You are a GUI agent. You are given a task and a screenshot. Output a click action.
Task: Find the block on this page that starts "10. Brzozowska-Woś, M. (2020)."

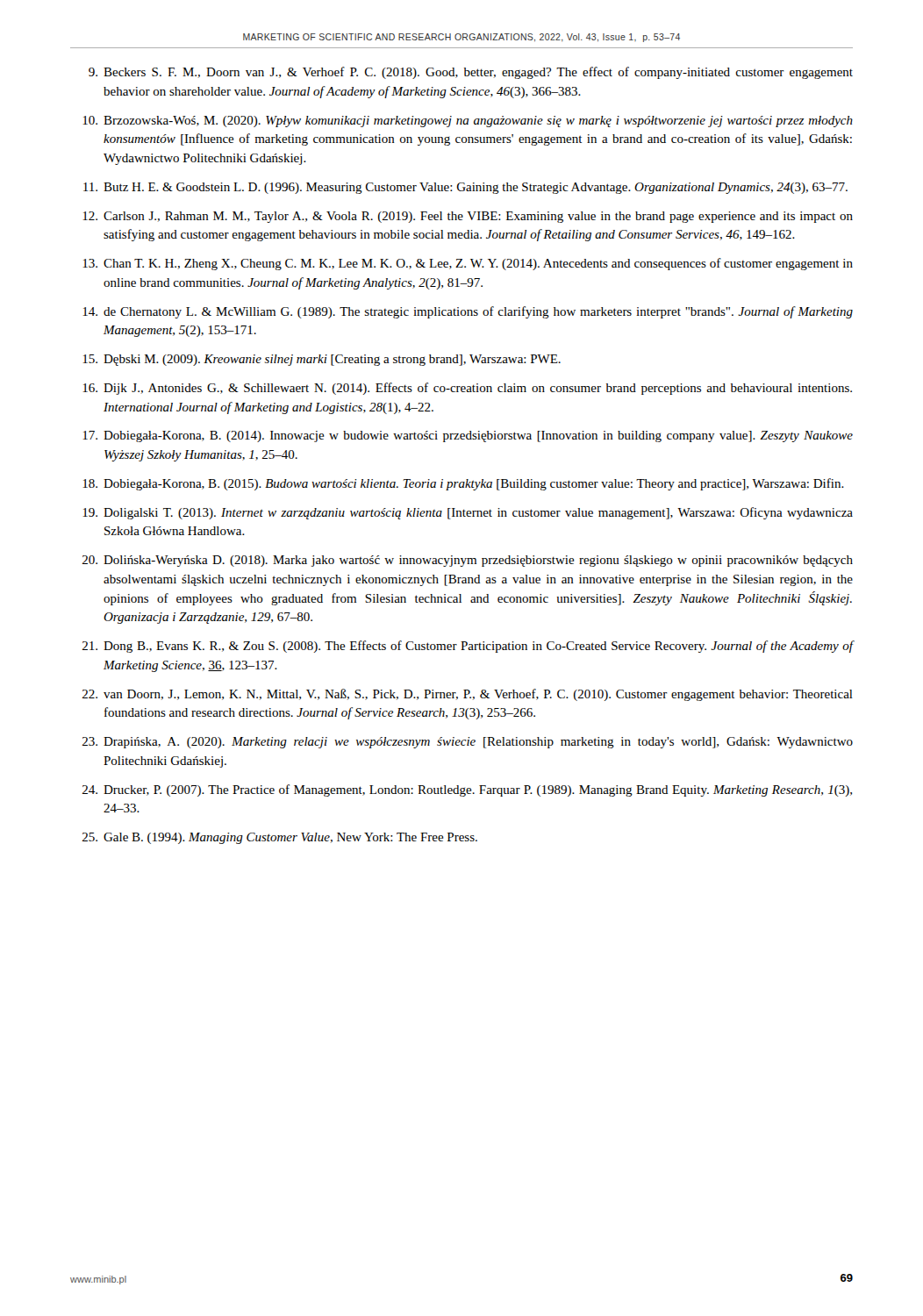[462, 140]
